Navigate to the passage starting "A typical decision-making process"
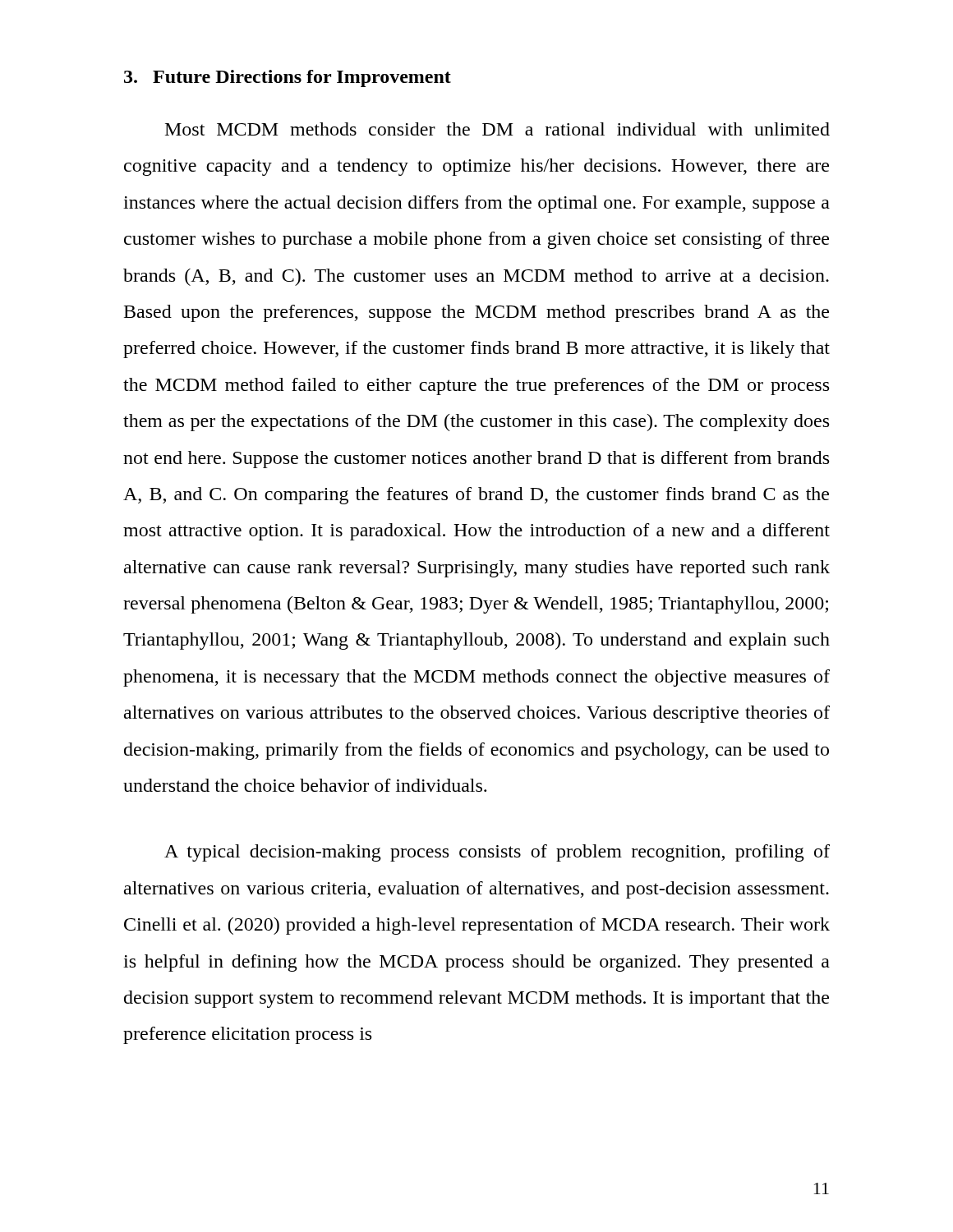 tap(476, 942)
